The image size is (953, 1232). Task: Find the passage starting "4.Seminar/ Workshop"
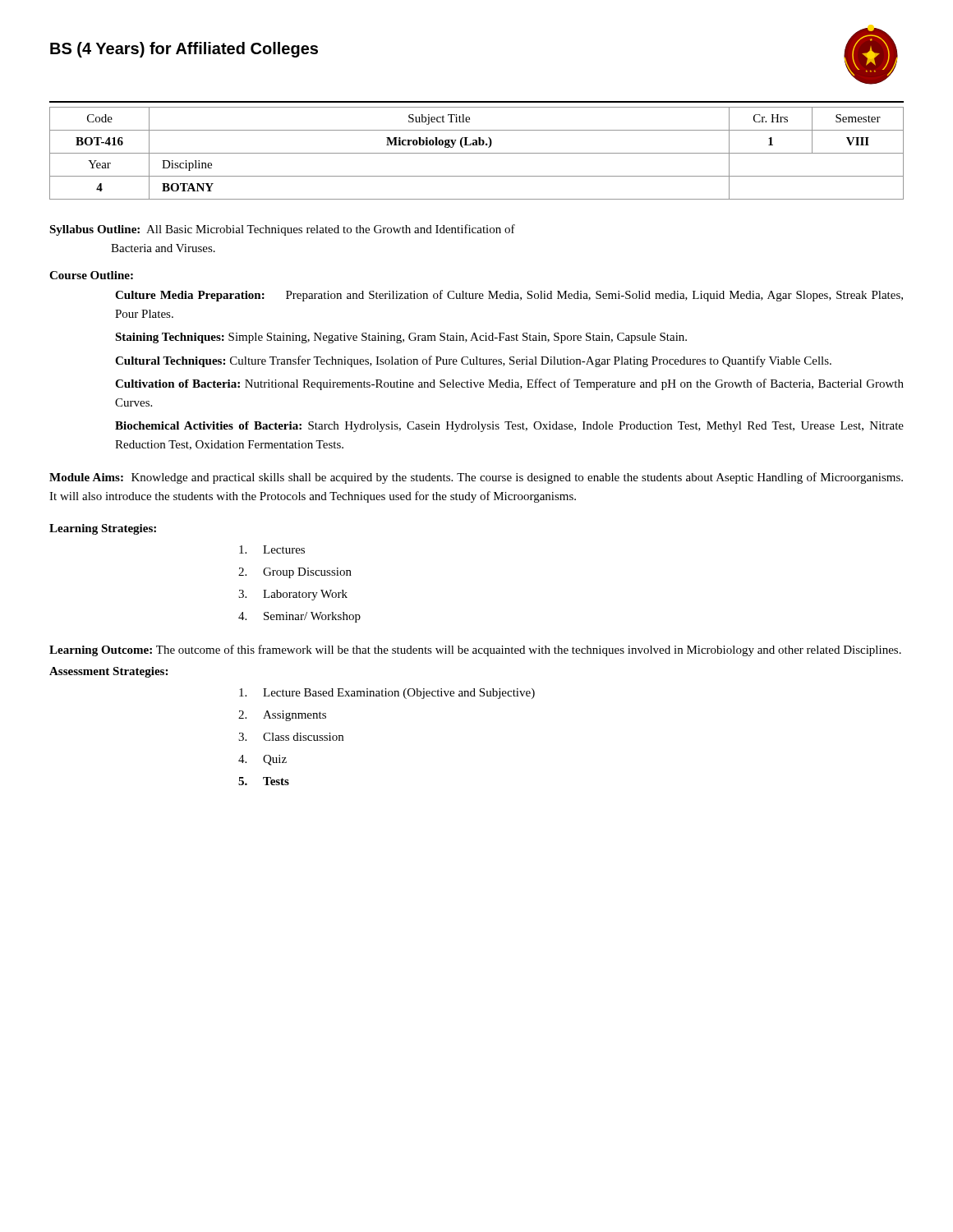pos(299,616)
